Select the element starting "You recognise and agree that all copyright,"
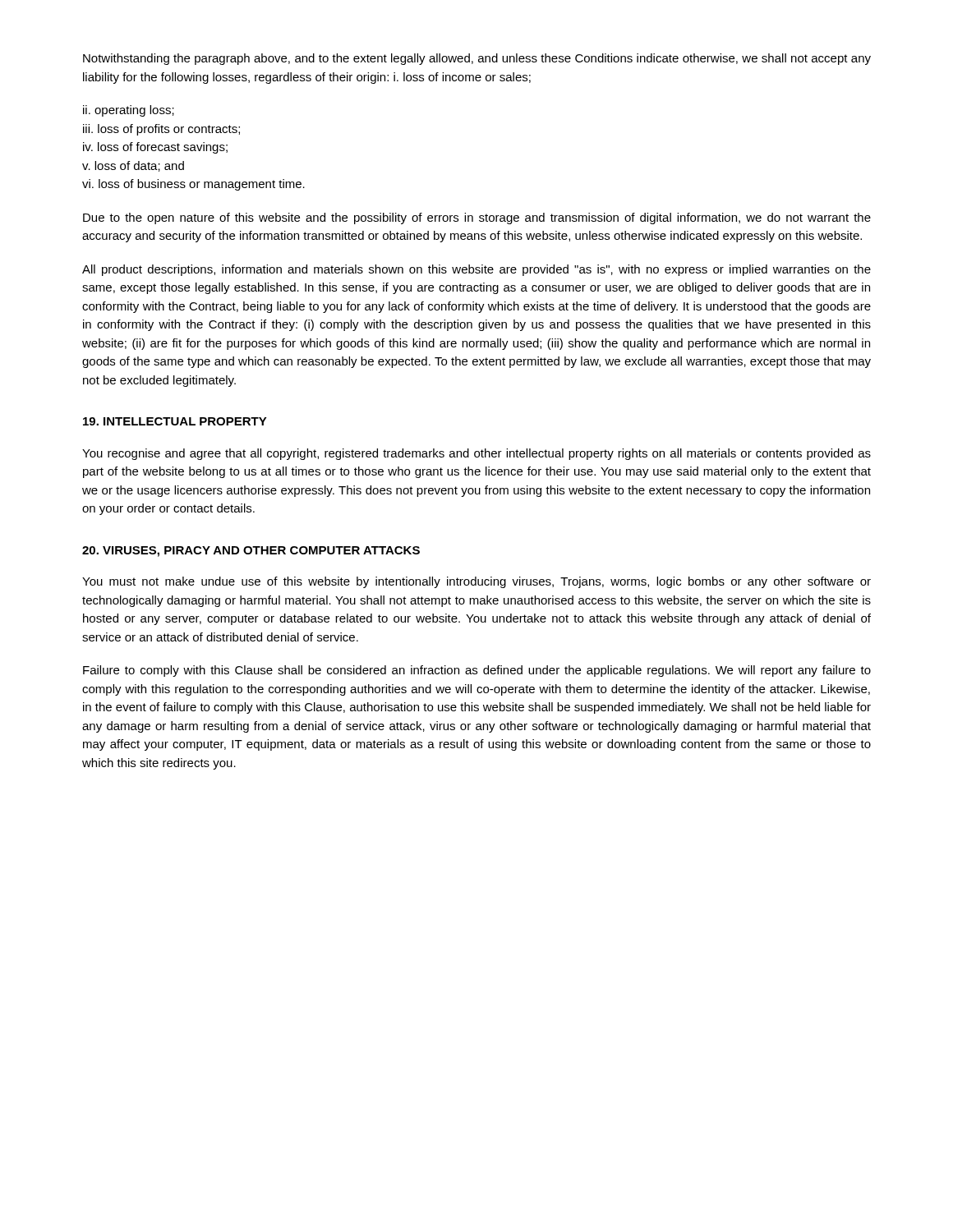The image size is (953, 1232). coord(476,480)
